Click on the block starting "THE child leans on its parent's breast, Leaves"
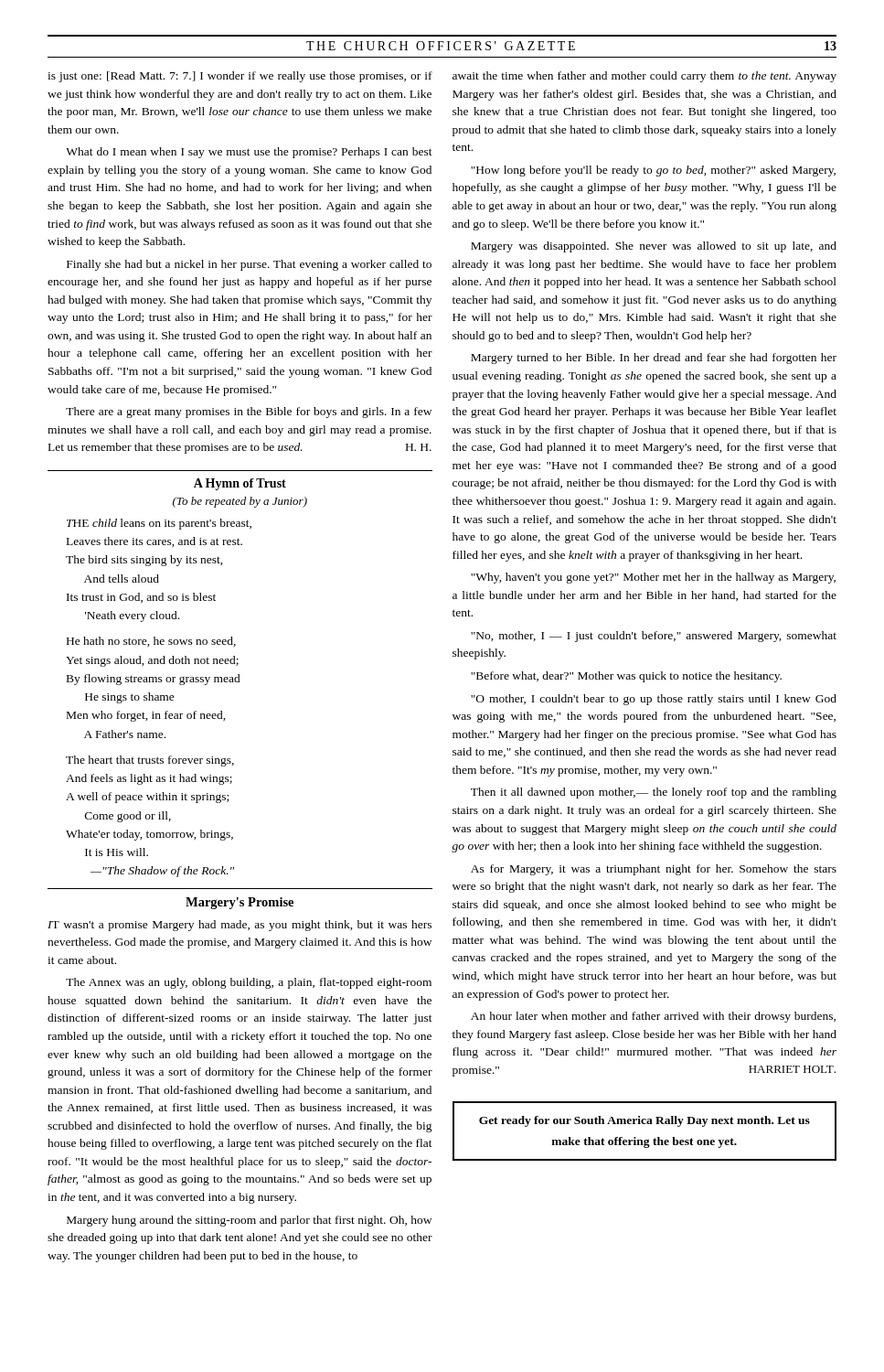Image resolution: width=884 pixels, height=1372 pixels. [159, 569]
